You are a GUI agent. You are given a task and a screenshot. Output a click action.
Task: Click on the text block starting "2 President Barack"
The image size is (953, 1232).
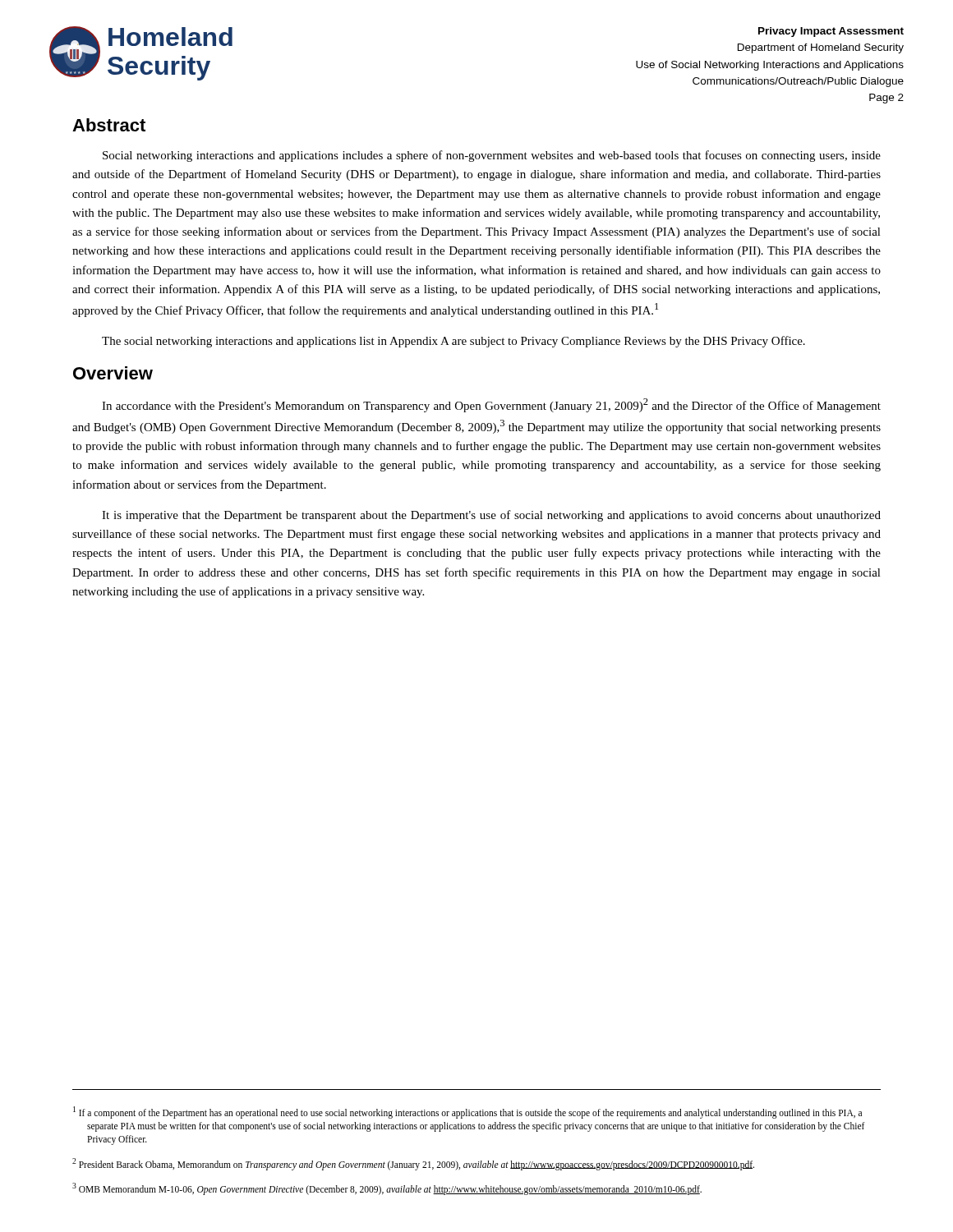tap(476, 1163)
